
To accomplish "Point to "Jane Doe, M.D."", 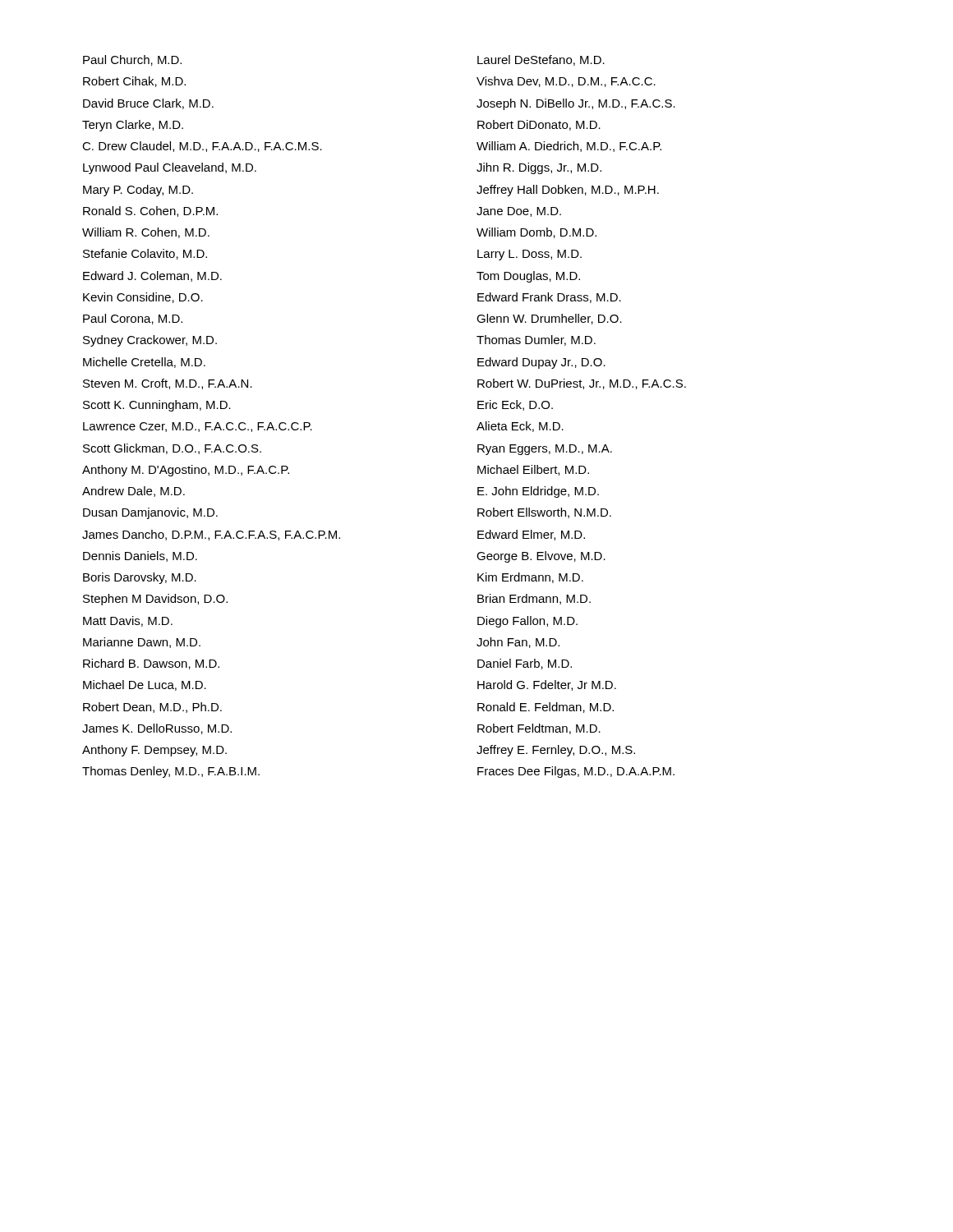I will [x=519, y=210].
